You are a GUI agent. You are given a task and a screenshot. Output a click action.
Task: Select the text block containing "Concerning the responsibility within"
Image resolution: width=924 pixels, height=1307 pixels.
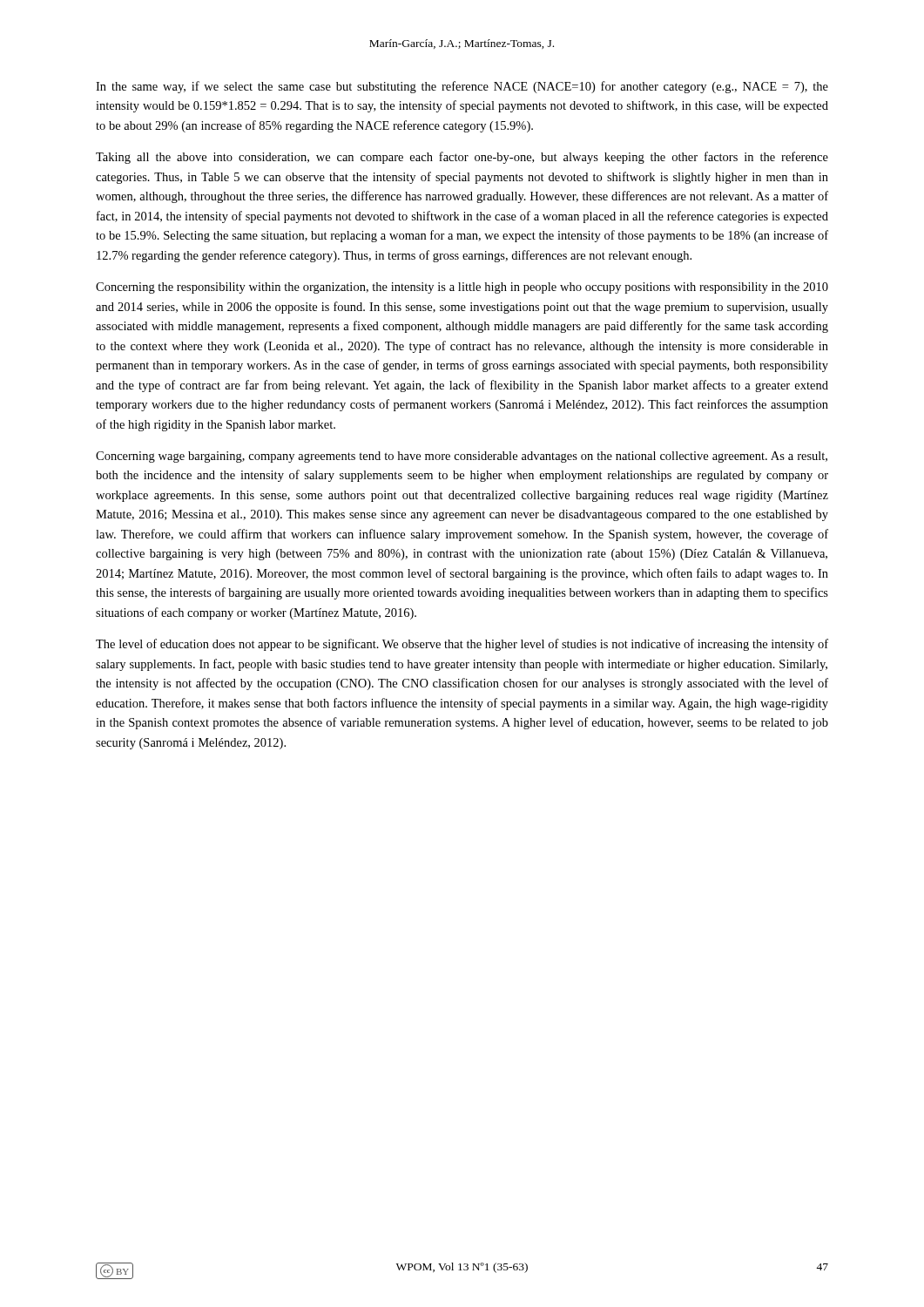462,356
